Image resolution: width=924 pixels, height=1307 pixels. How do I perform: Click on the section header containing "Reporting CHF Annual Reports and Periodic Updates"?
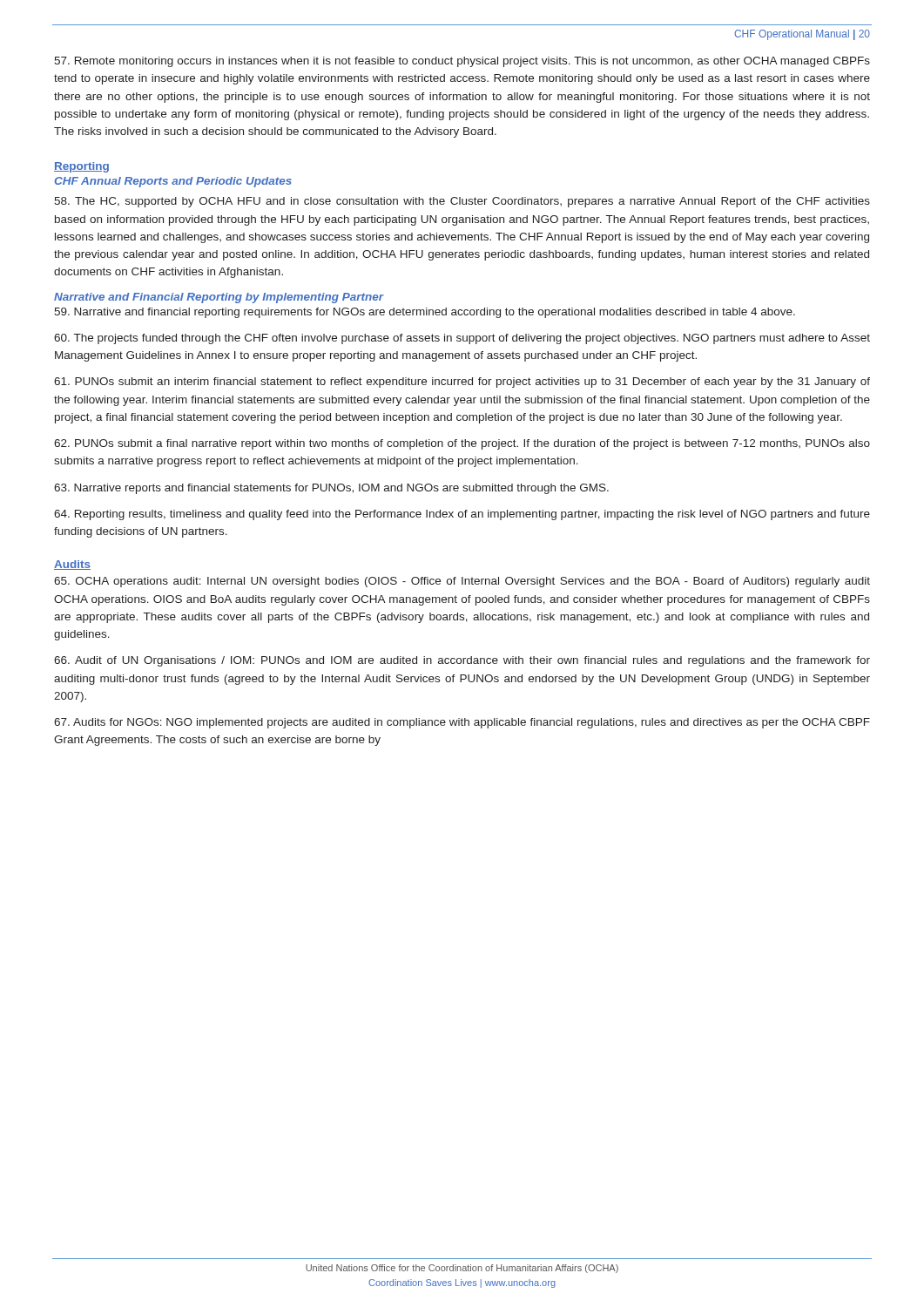(x=81, y=167)
